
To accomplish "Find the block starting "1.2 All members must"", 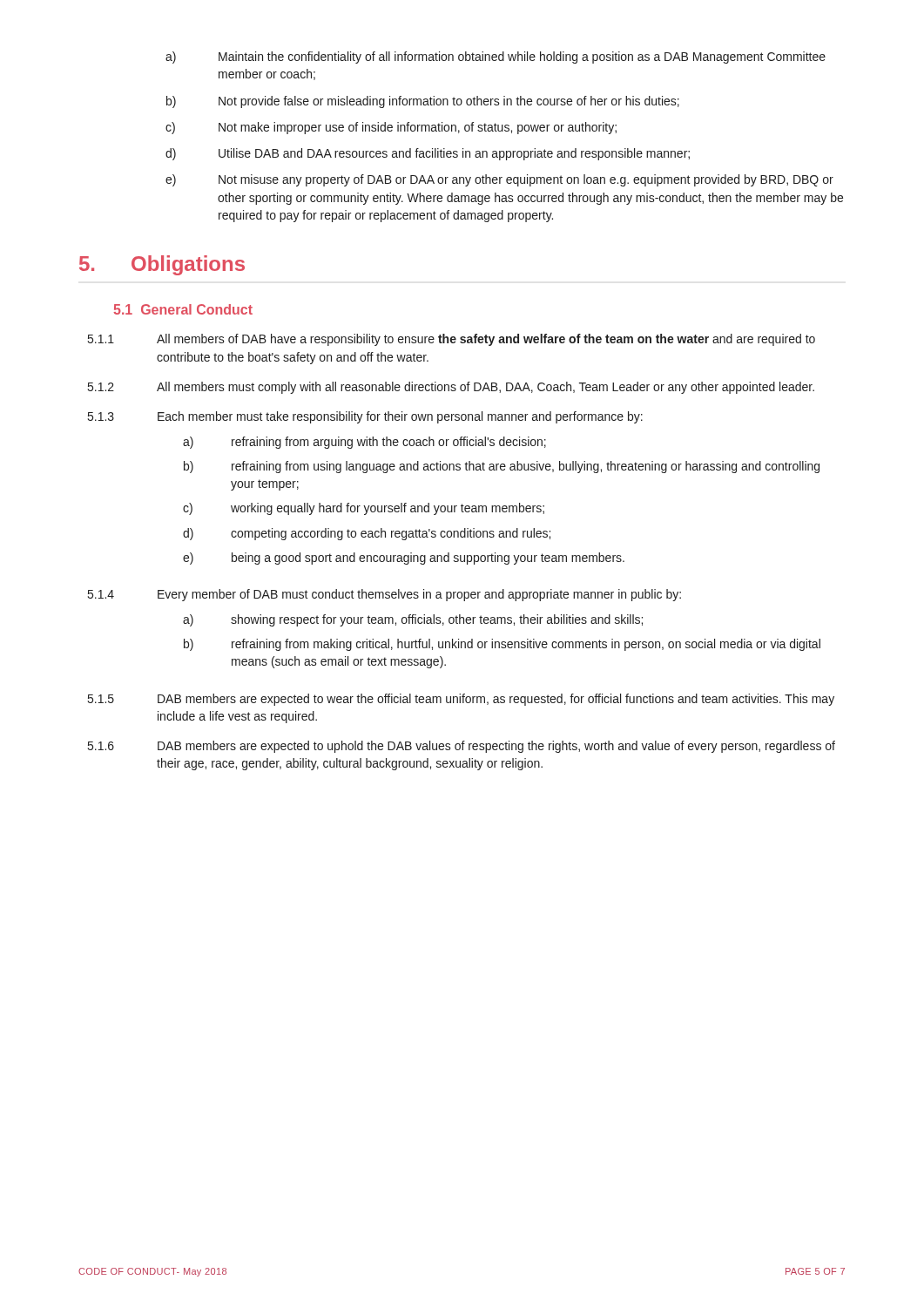I will coord(462,387).
